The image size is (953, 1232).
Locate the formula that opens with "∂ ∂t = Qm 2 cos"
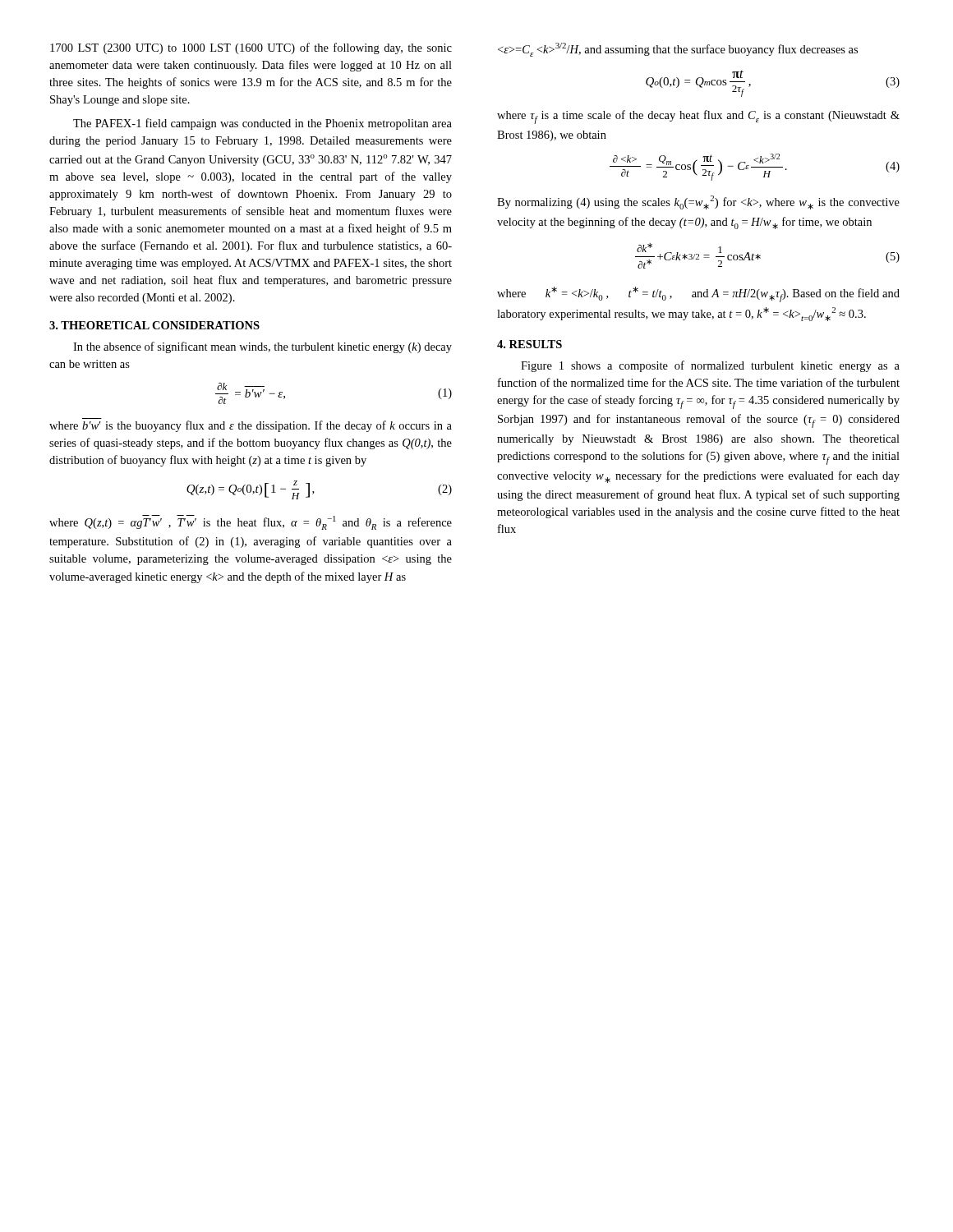point(698,166)
